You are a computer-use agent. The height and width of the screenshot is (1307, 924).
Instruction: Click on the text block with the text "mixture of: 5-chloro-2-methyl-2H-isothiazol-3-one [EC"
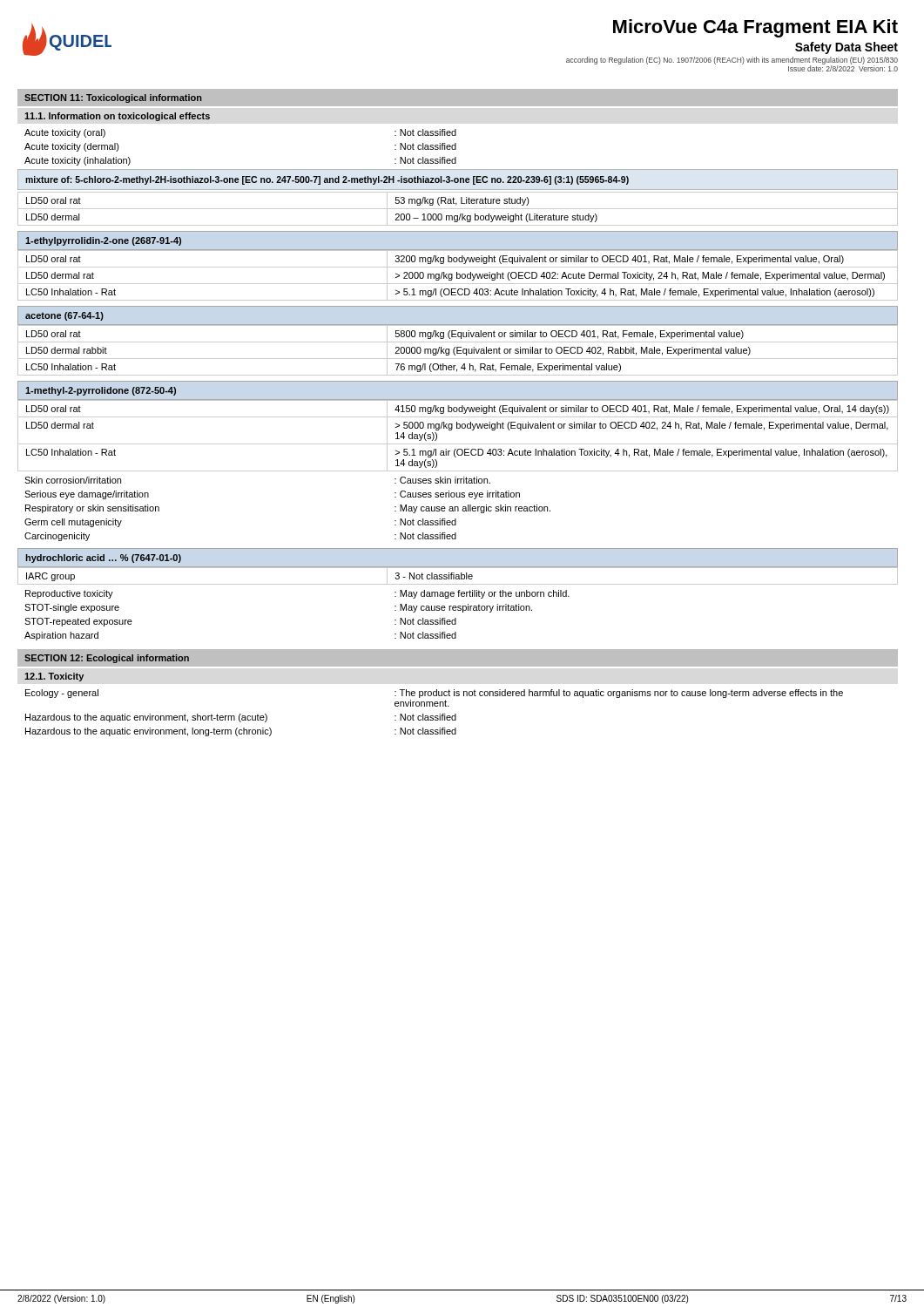coord(327,179)
